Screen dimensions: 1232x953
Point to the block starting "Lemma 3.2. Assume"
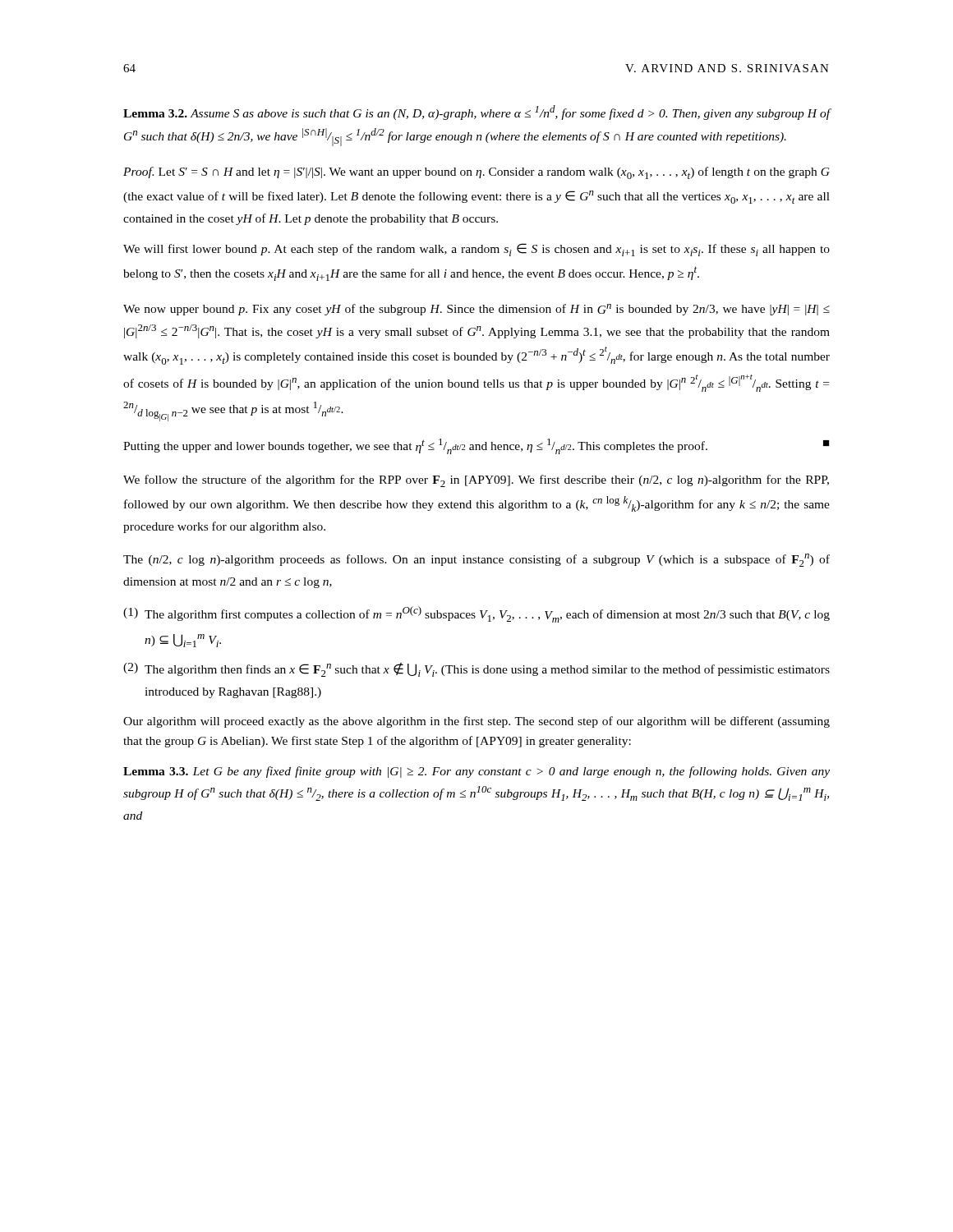[x=476, y=124]
